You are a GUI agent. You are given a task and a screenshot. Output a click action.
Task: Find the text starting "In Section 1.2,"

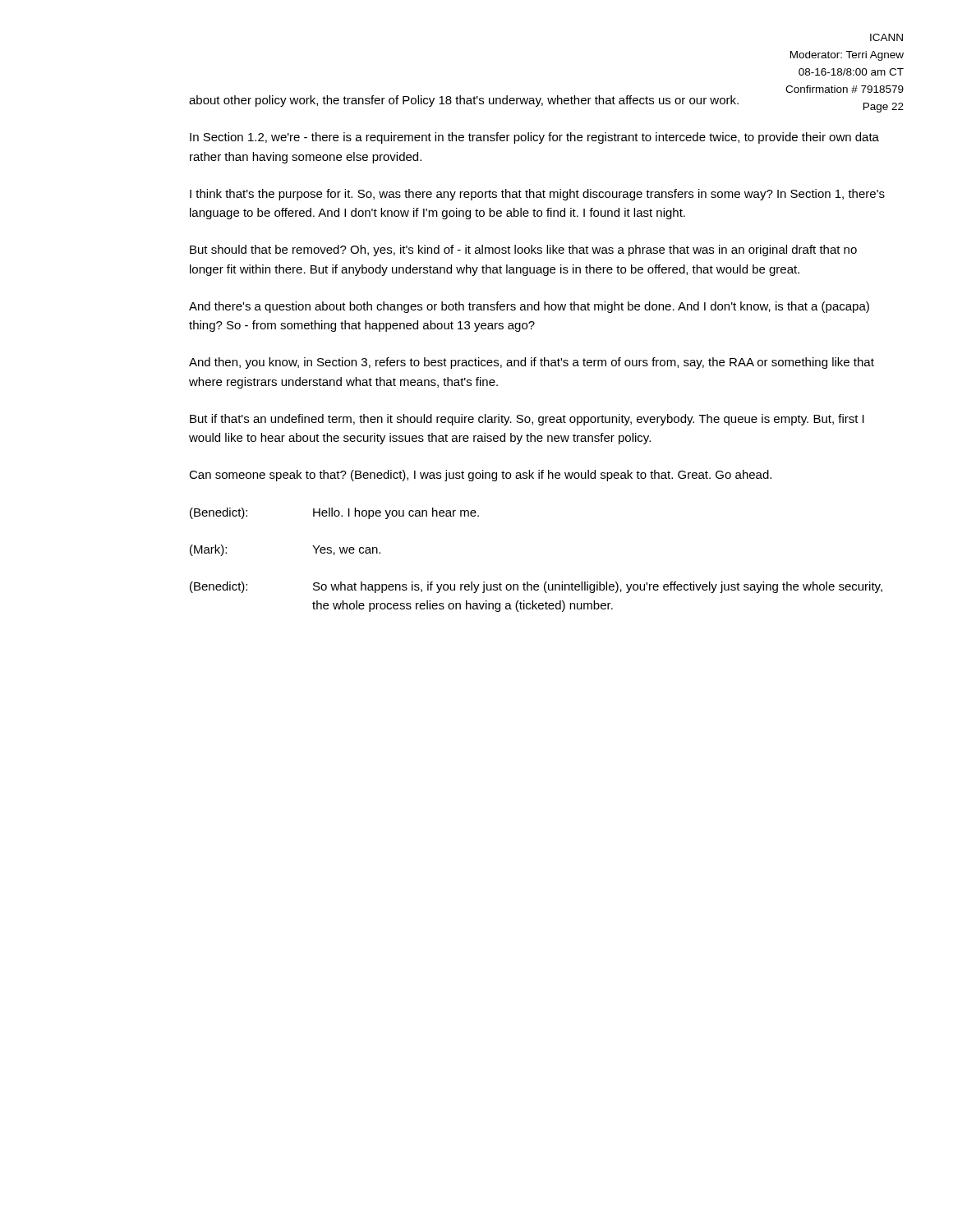534,146
